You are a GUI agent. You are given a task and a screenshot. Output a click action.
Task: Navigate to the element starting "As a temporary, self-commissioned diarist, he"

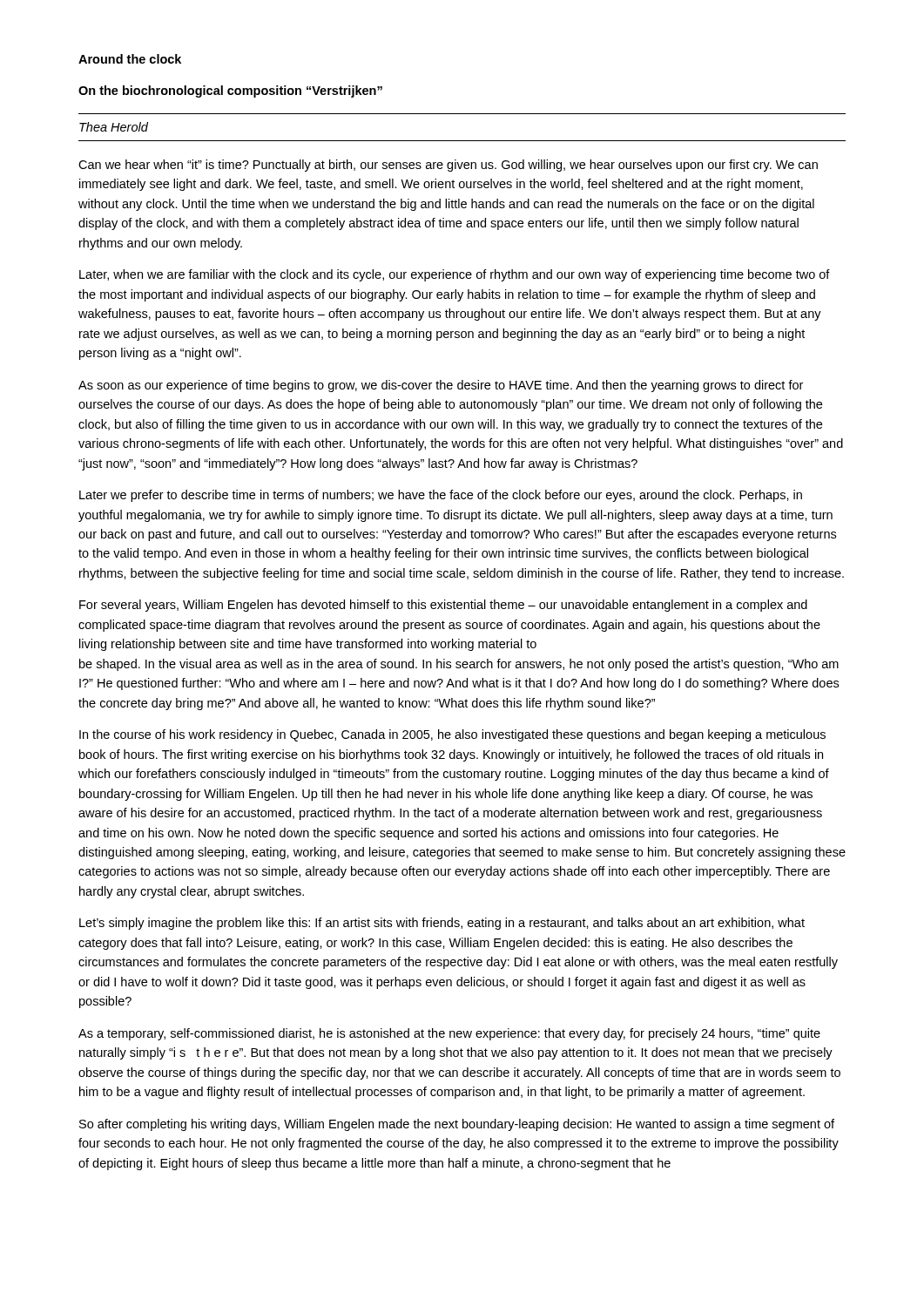(460, 1063)
